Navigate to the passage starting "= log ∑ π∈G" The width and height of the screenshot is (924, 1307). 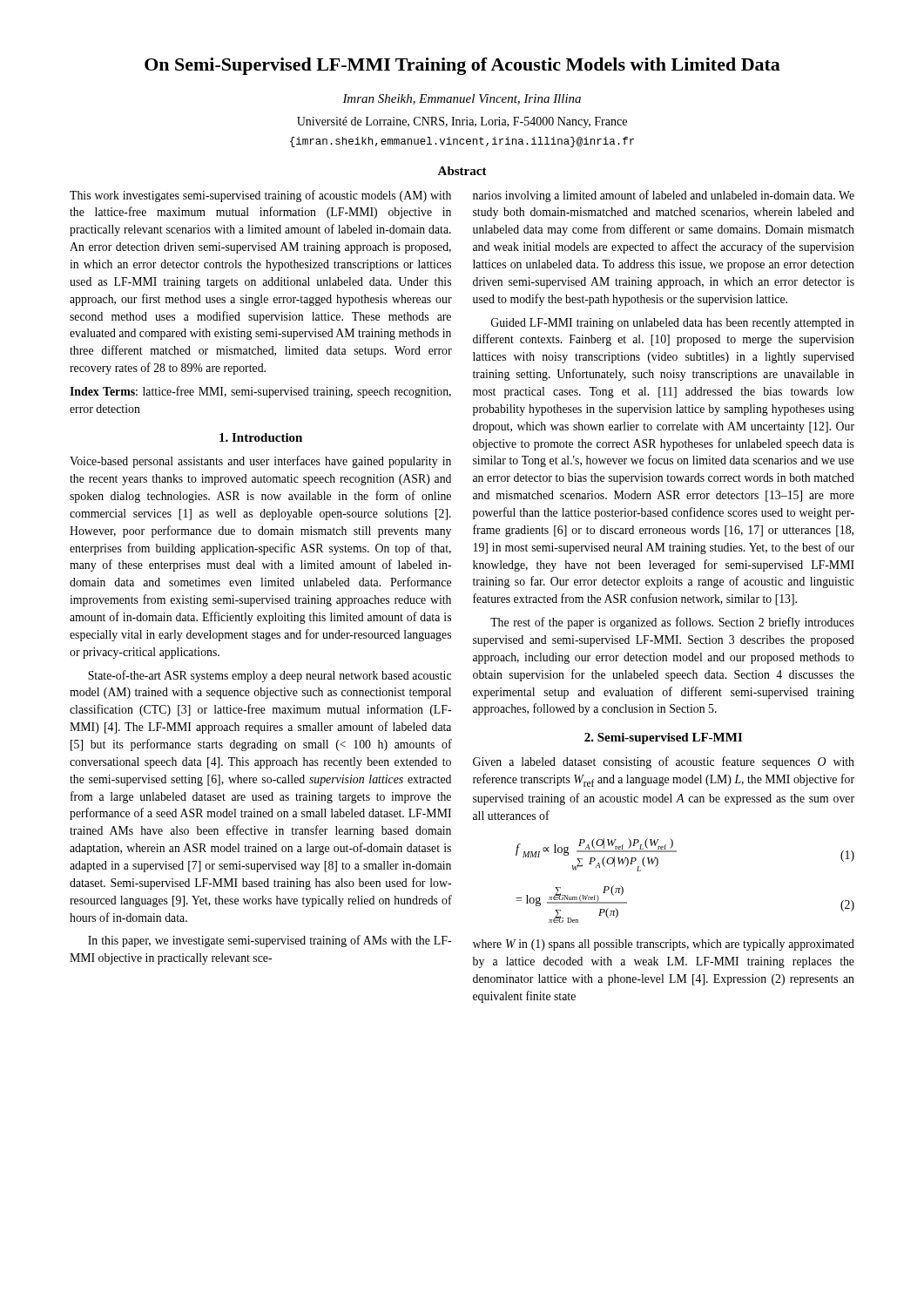(x=587, y=903)
